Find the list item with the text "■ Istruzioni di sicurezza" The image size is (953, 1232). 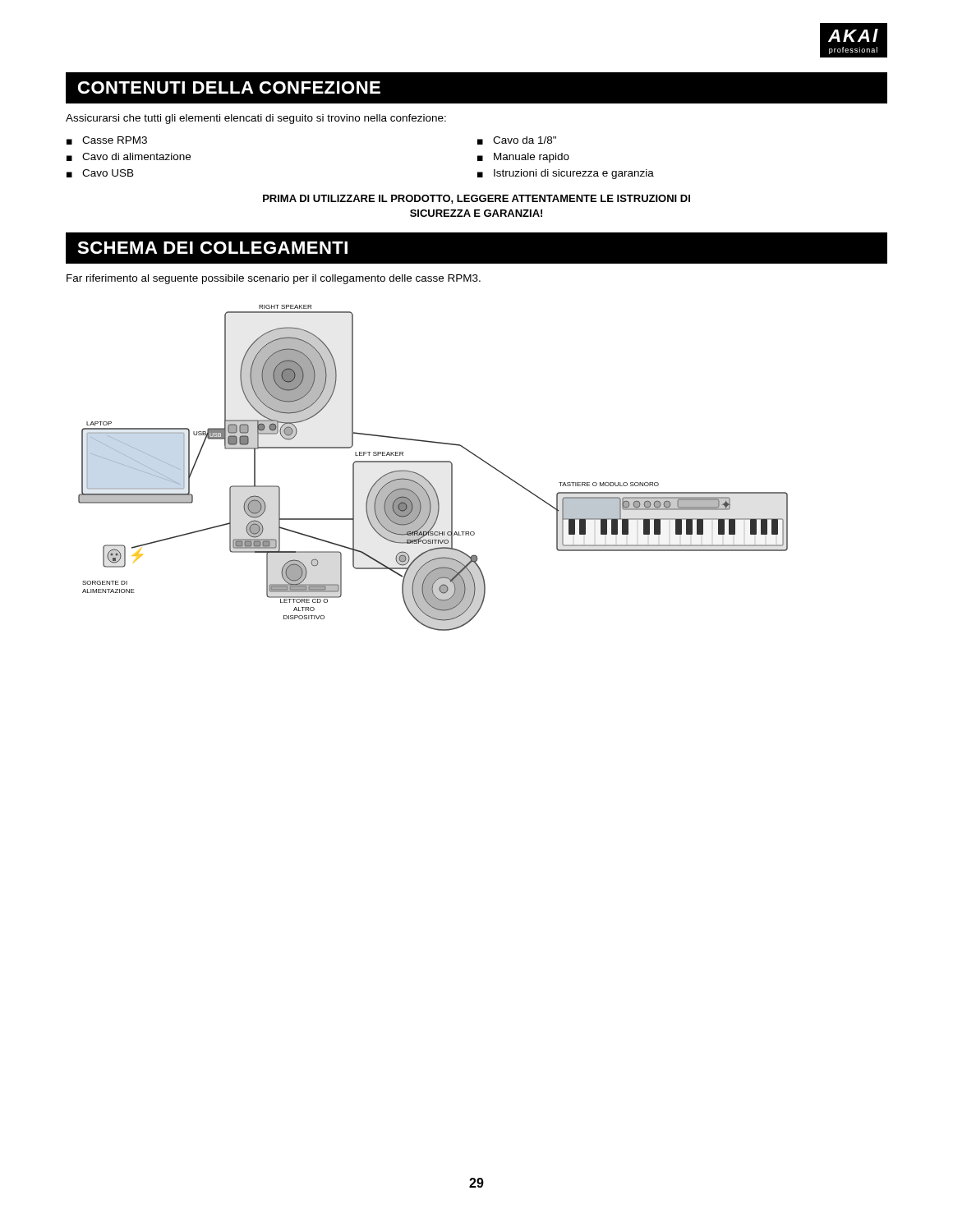565,174
